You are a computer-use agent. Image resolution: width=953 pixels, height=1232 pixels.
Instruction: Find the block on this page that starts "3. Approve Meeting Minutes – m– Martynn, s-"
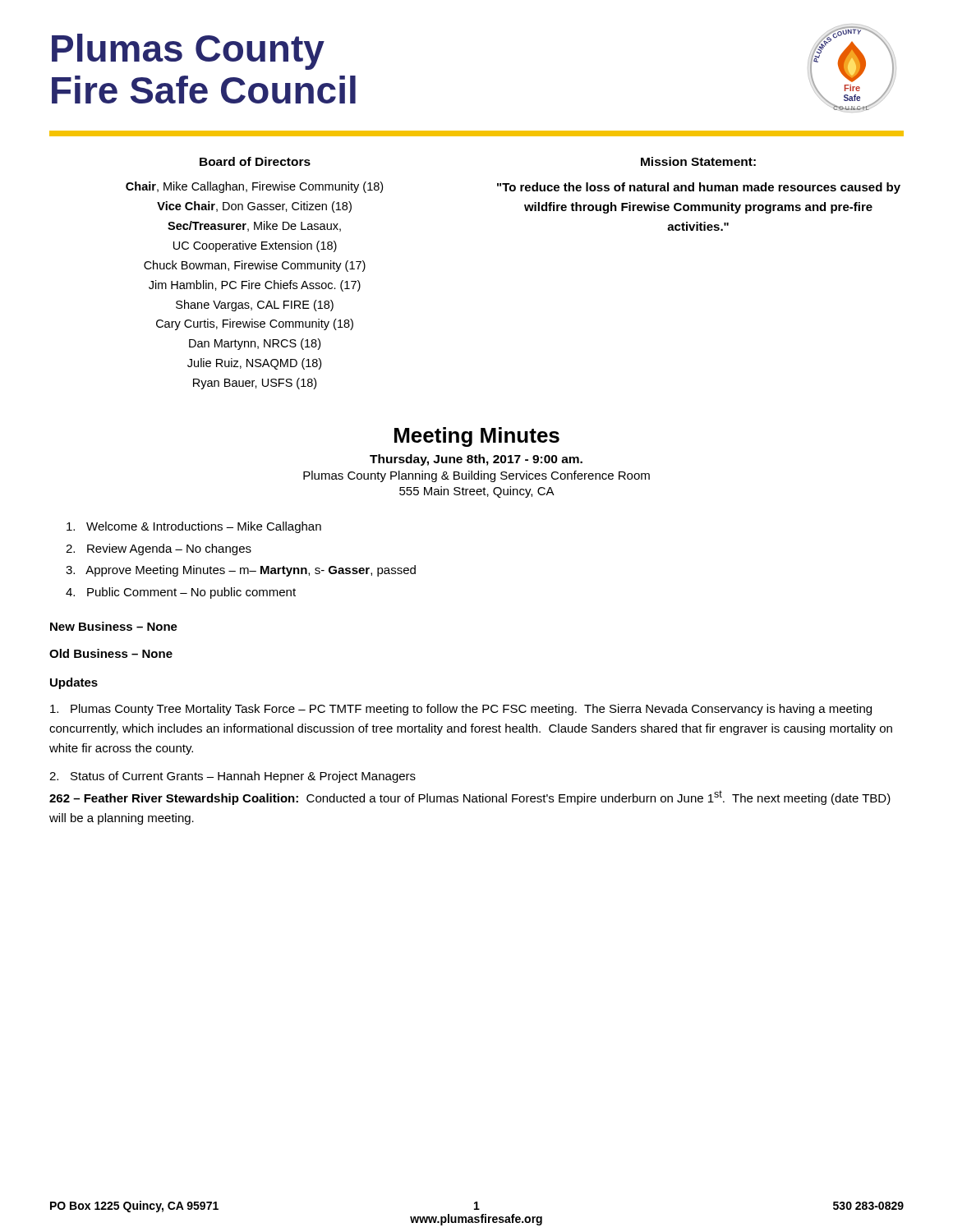coord(241,570)
